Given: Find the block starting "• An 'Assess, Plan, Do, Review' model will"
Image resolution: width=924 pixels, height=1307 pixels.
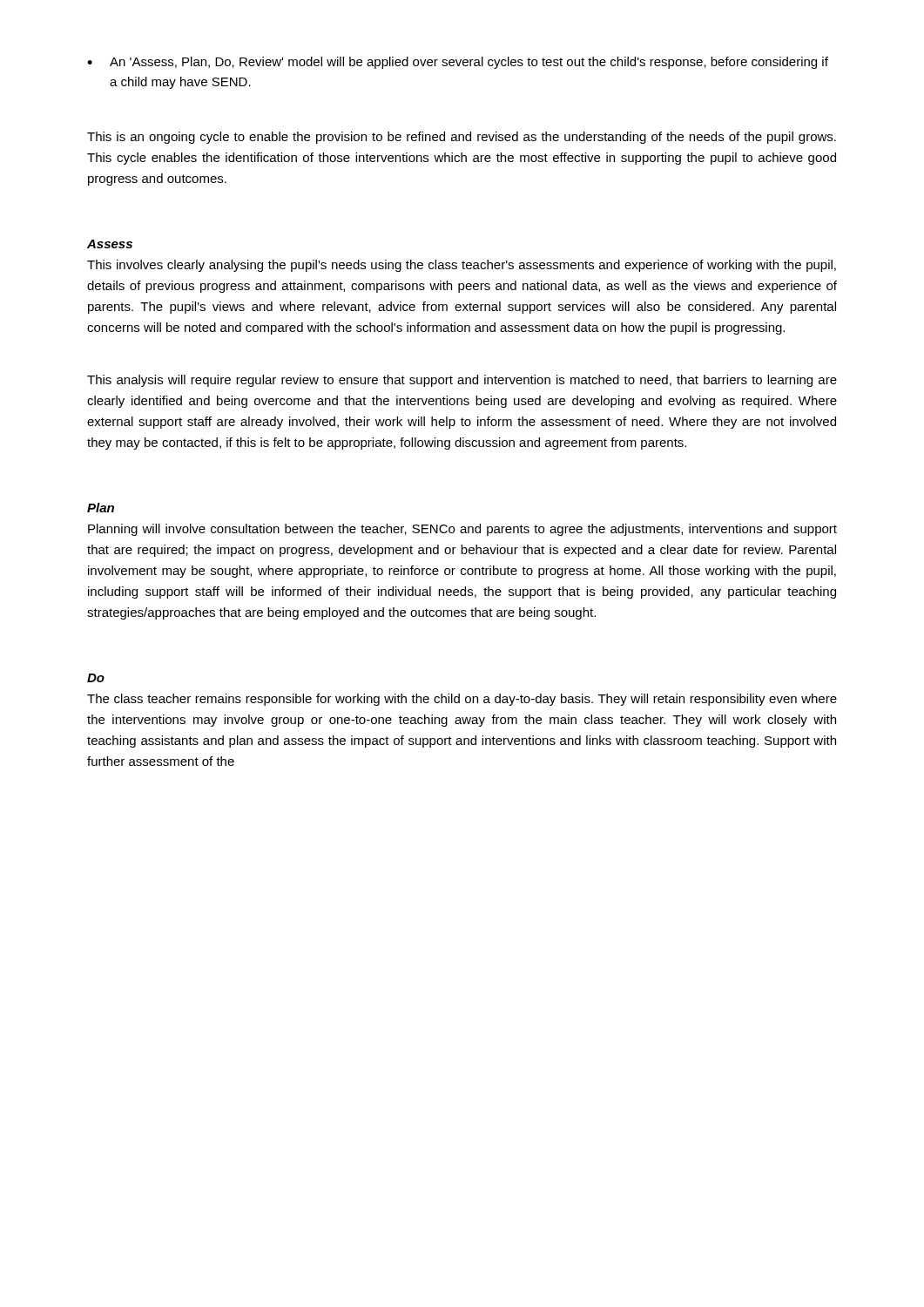Looking at the screenshot, I should [x=462, y=72].
